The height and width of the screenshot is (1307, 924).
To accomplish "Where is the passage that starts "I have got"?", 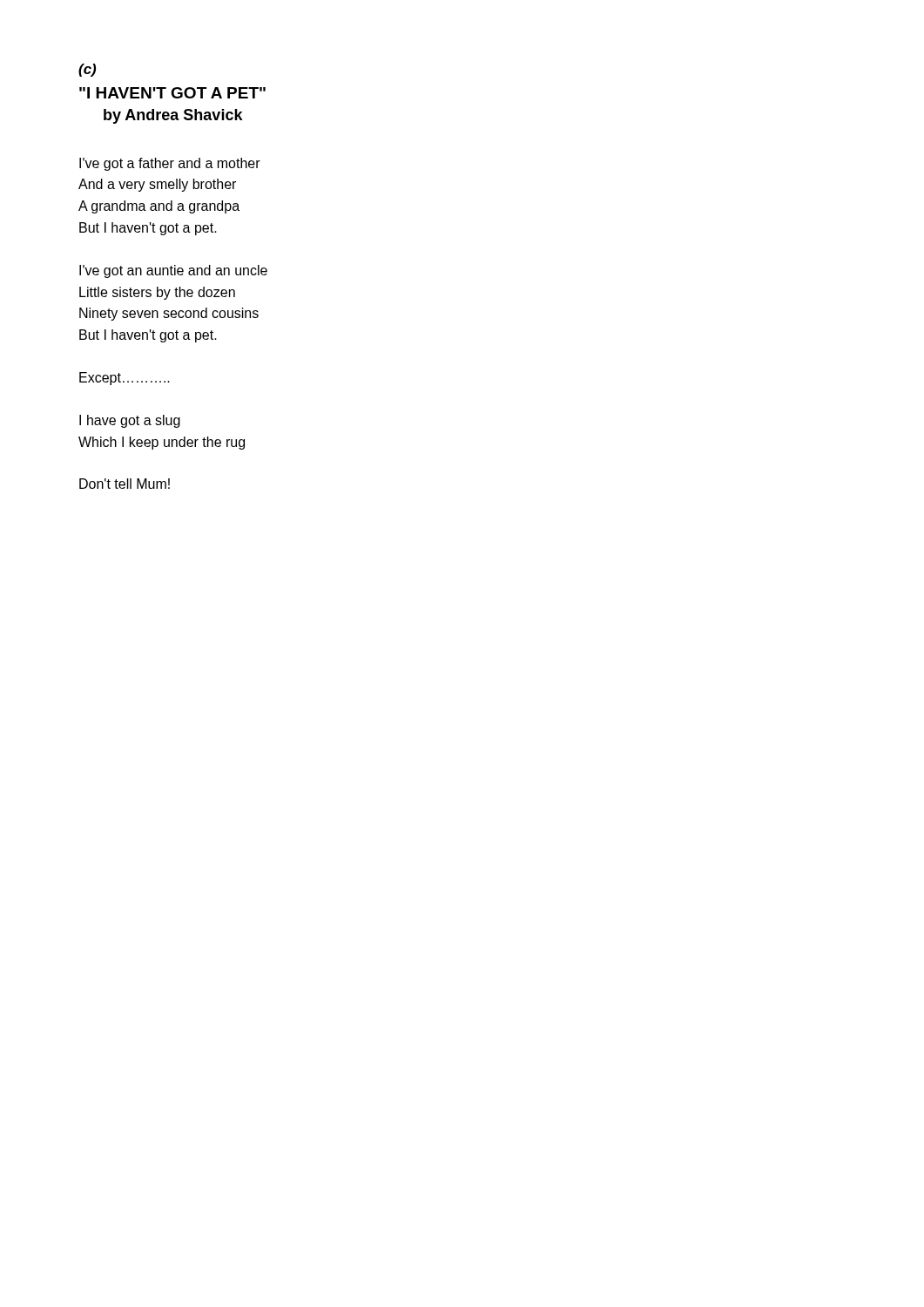I will click(x=130, y=421).
